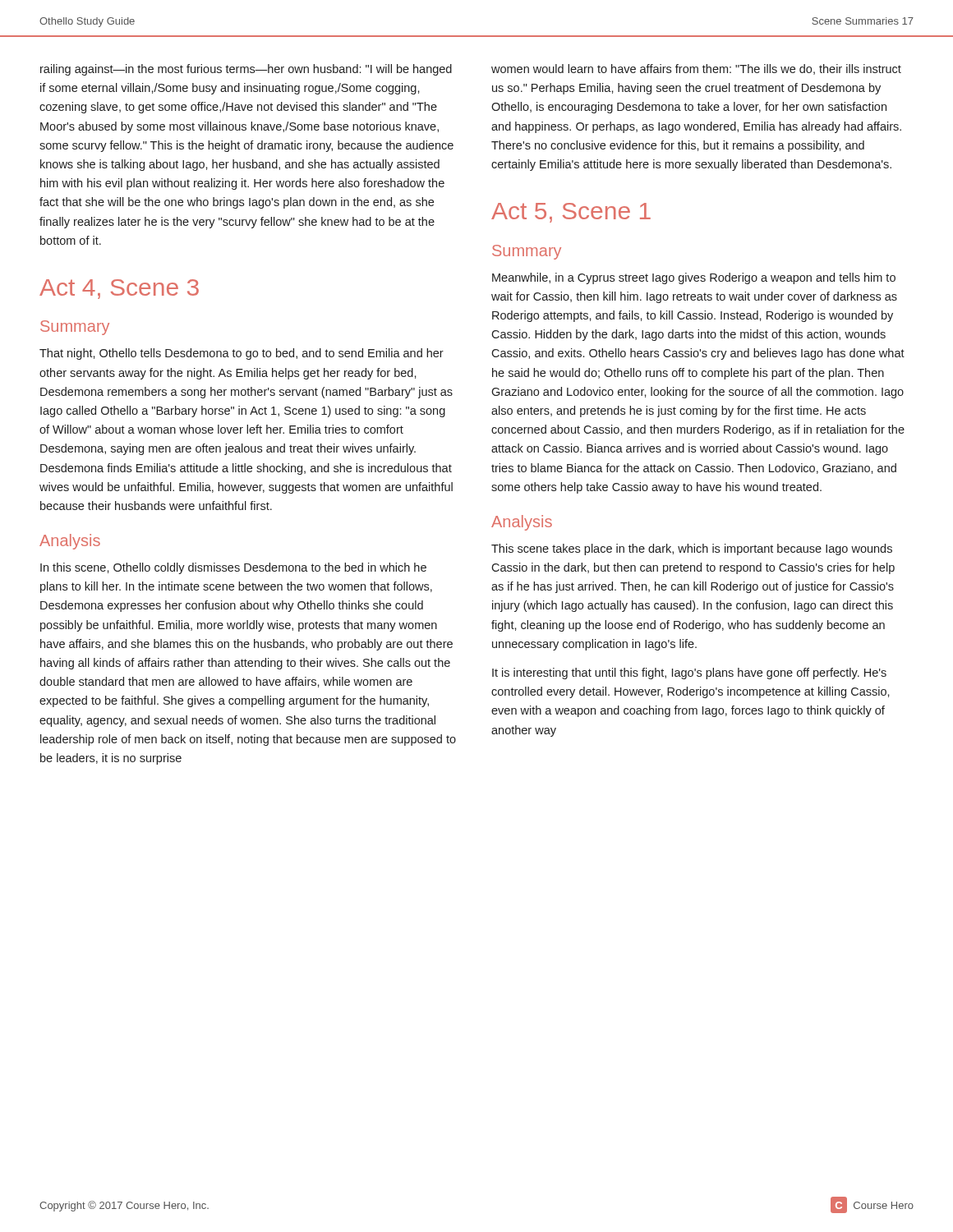Locate the block of text that opens with "women would learn to have affairs from them:"
The height and width of the screenshot is (1232, 953).
(697, 117)
